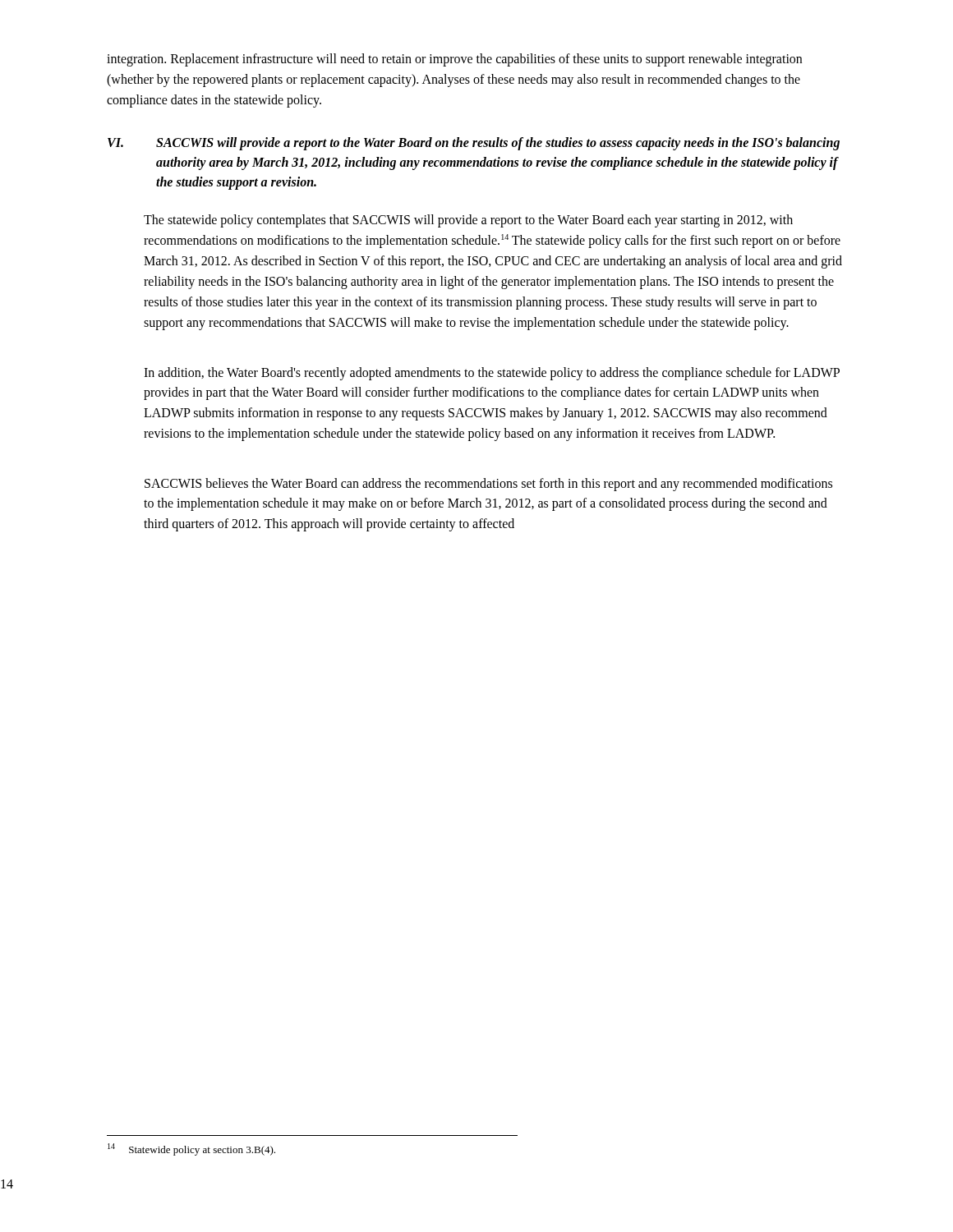Locate the section header that reads "VI. SACCWIS will"

click(476, 163)
